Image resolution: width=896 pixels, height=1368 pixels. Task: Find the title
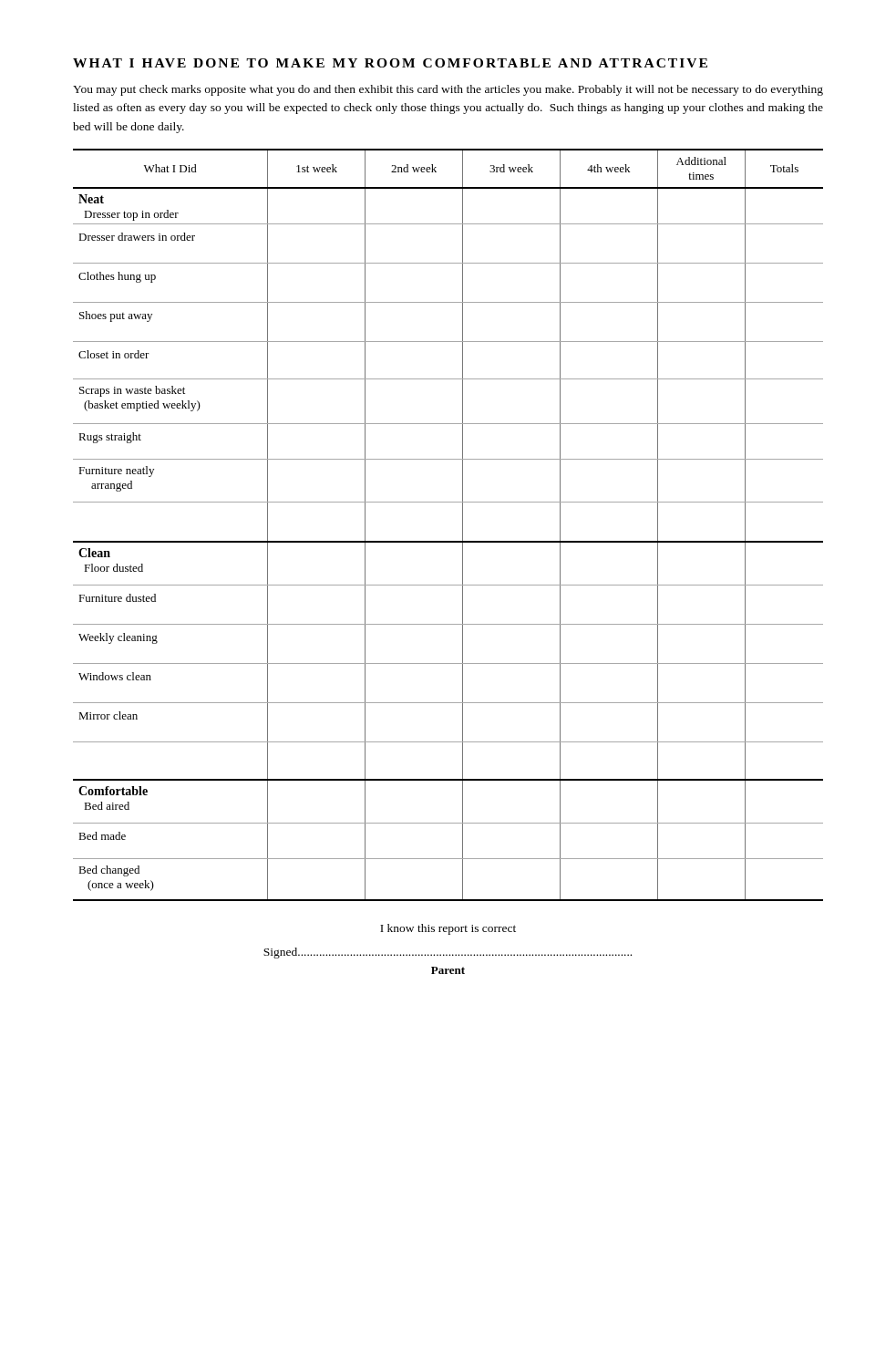(391, 62)
